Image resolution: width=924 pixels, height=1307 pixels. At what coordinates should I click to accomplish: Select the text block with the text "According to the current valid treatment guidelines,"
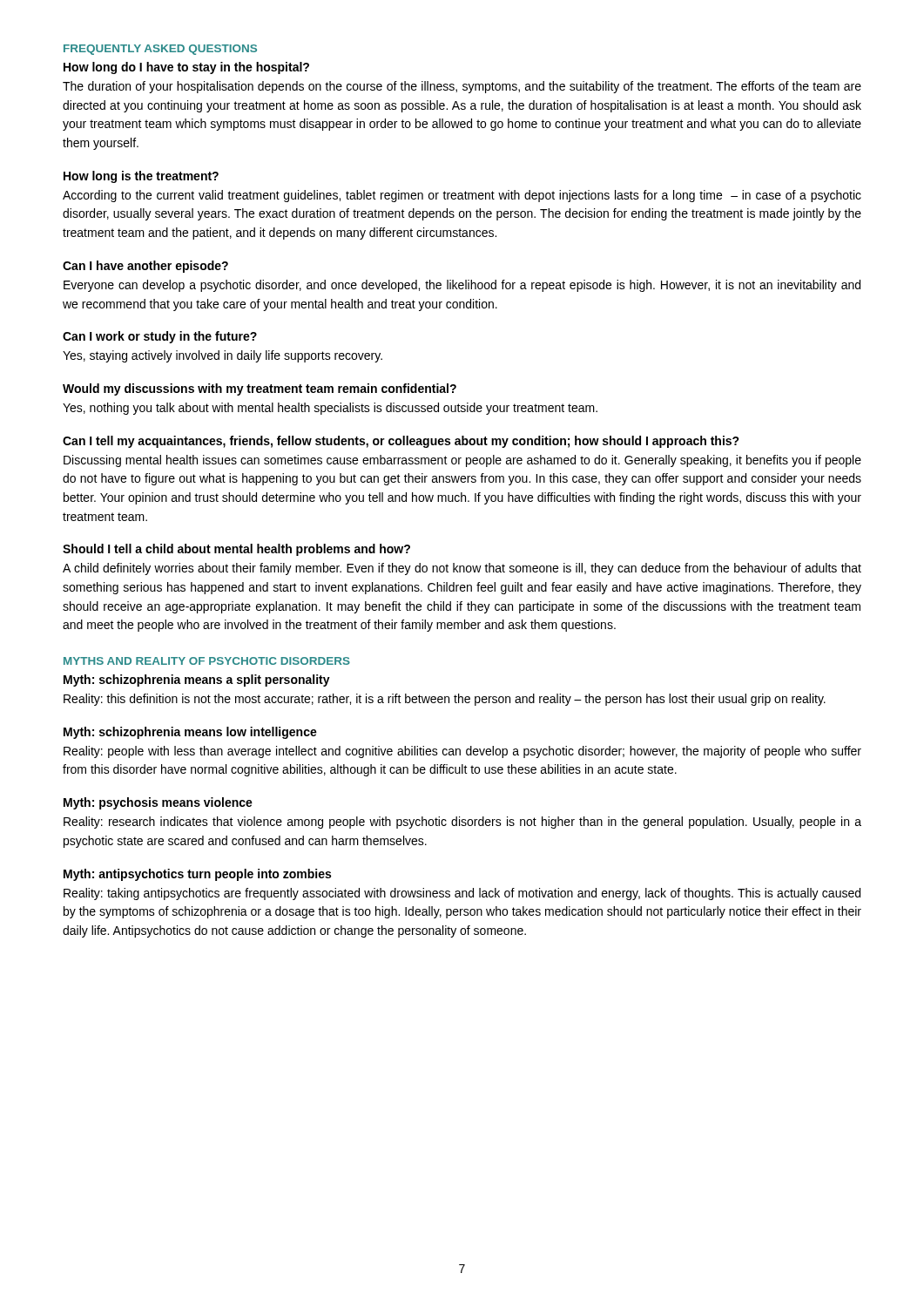click(462, 214)
